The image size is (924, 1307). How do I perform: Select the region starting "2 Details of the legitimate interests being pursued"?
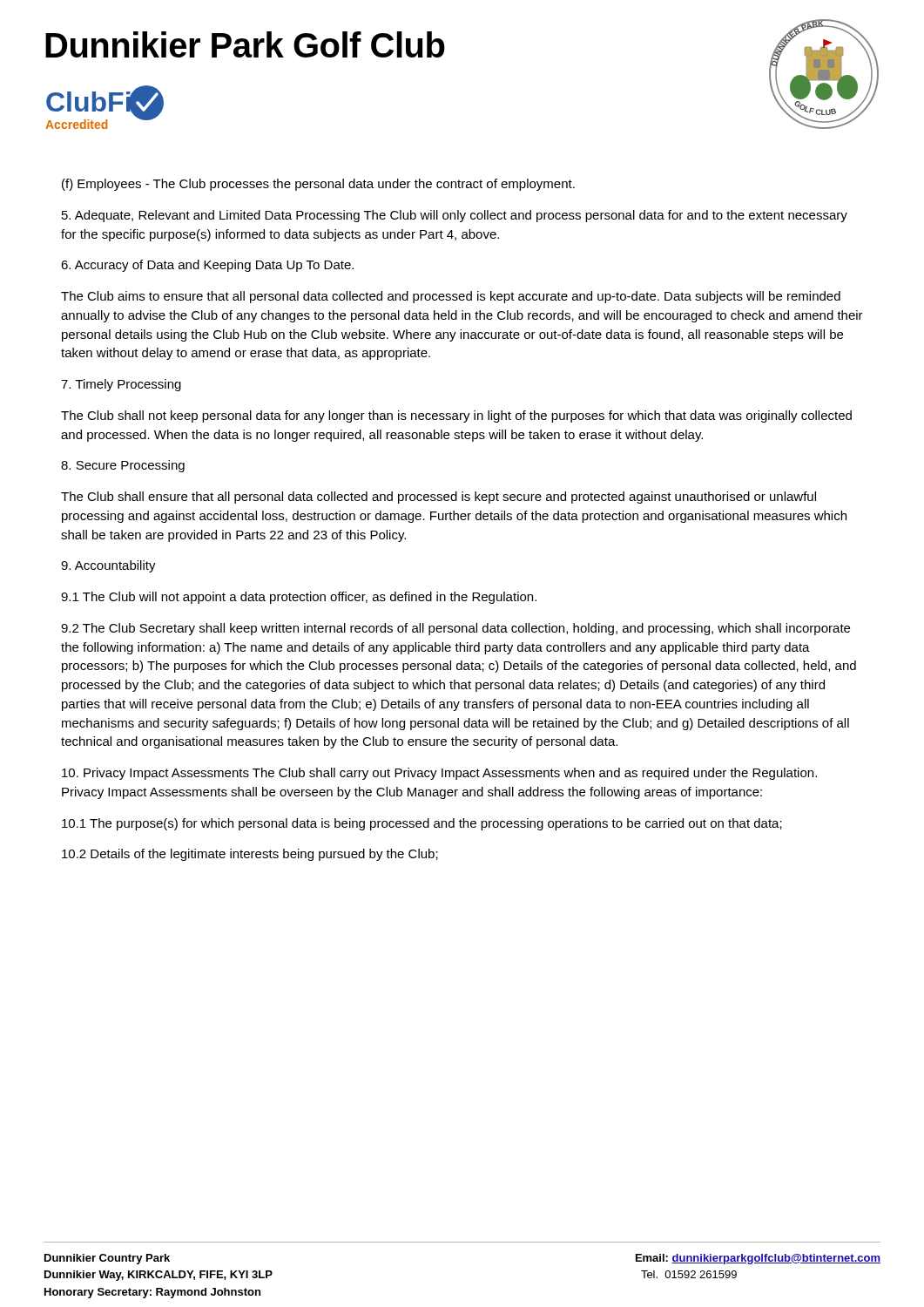(x=250, y=854)
